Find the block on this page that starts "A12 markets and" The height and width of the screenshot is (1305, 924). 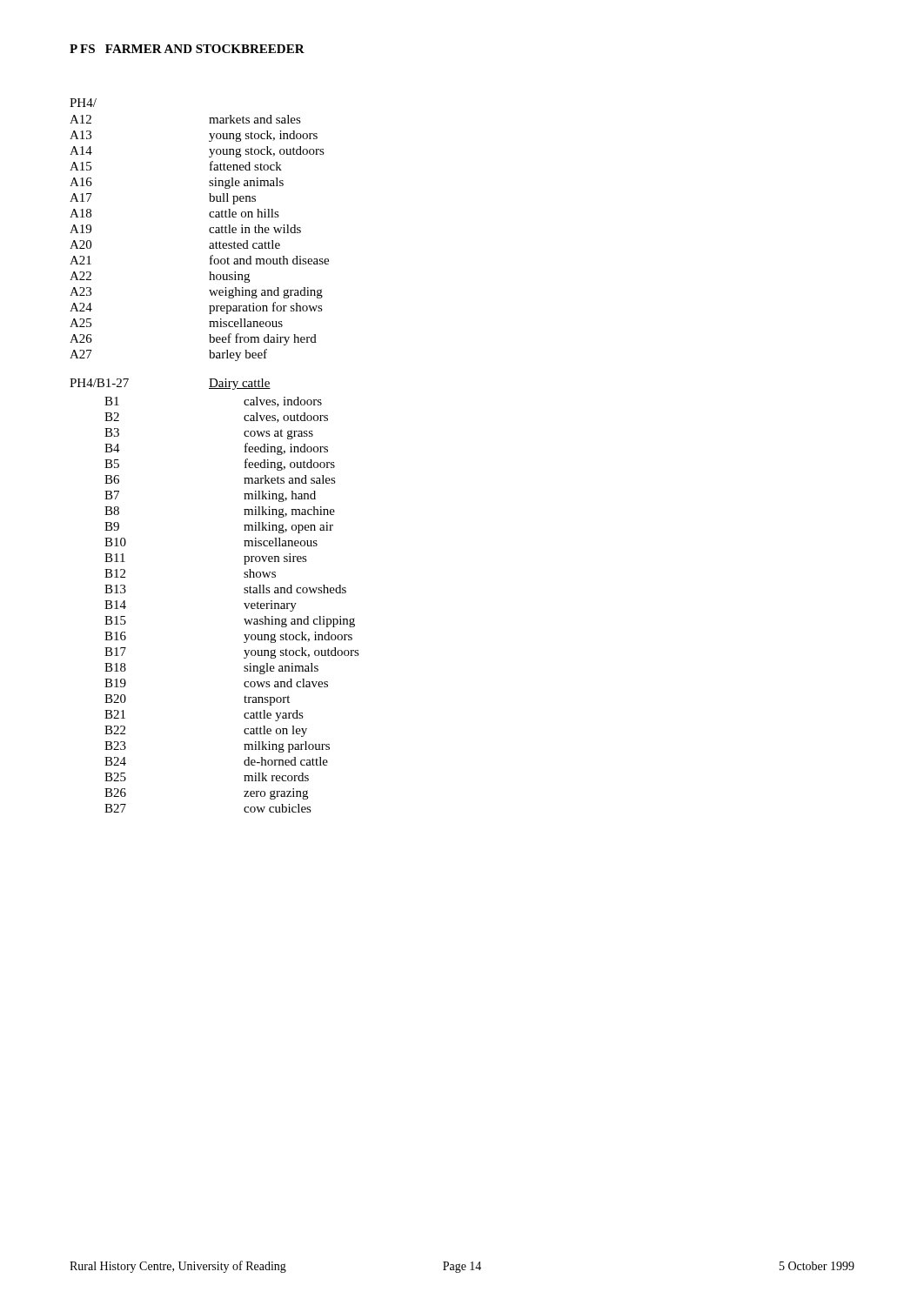[82, 119]
